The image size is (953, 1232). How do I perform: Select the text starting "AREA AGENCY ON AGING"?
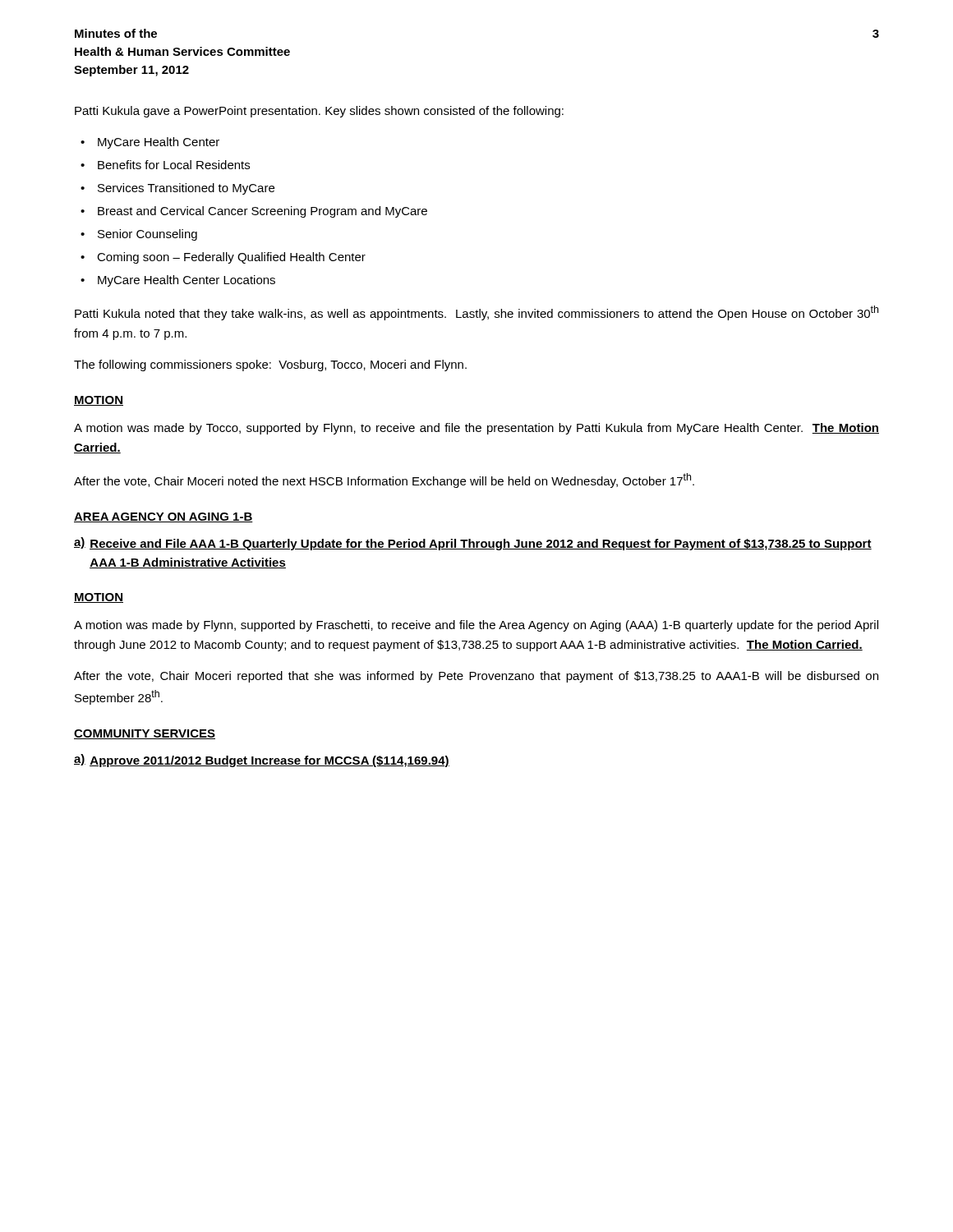163,516
